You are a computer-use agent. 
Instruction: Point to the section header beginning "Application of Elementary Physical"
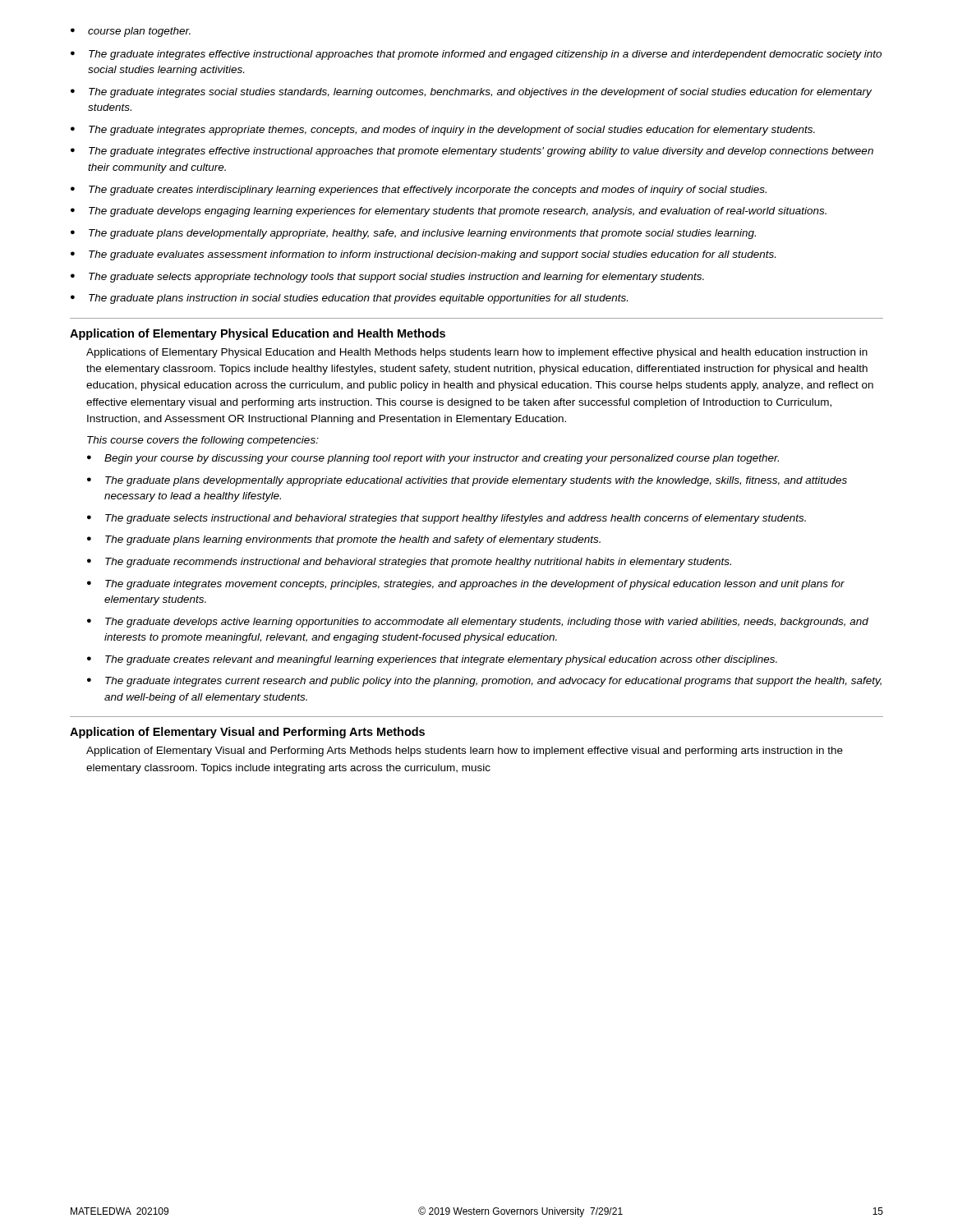pos(258,333)
